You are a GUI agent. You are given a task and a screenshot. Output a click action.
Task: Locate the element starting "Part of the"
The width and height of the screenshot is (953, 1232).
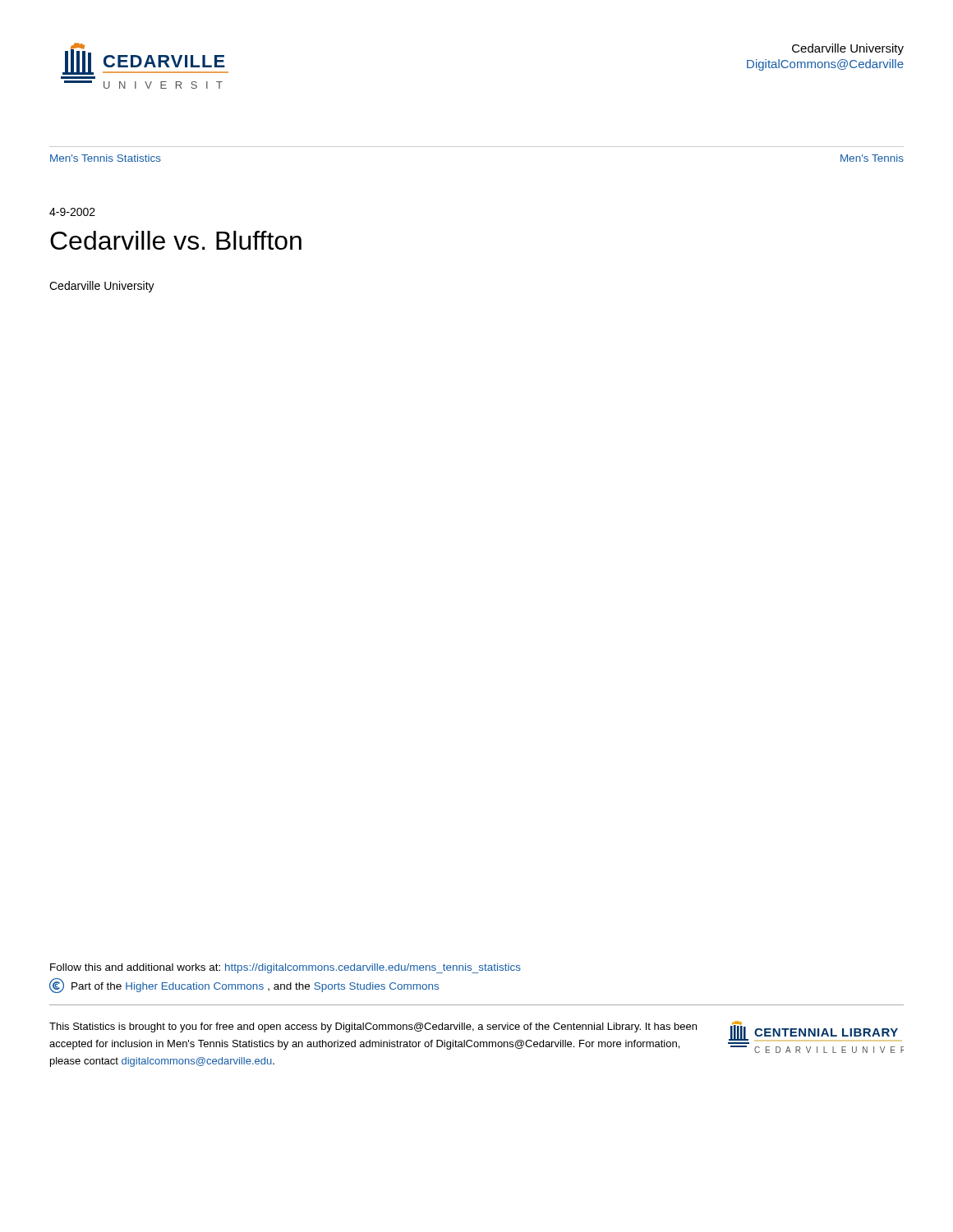(x=244, y=986)
